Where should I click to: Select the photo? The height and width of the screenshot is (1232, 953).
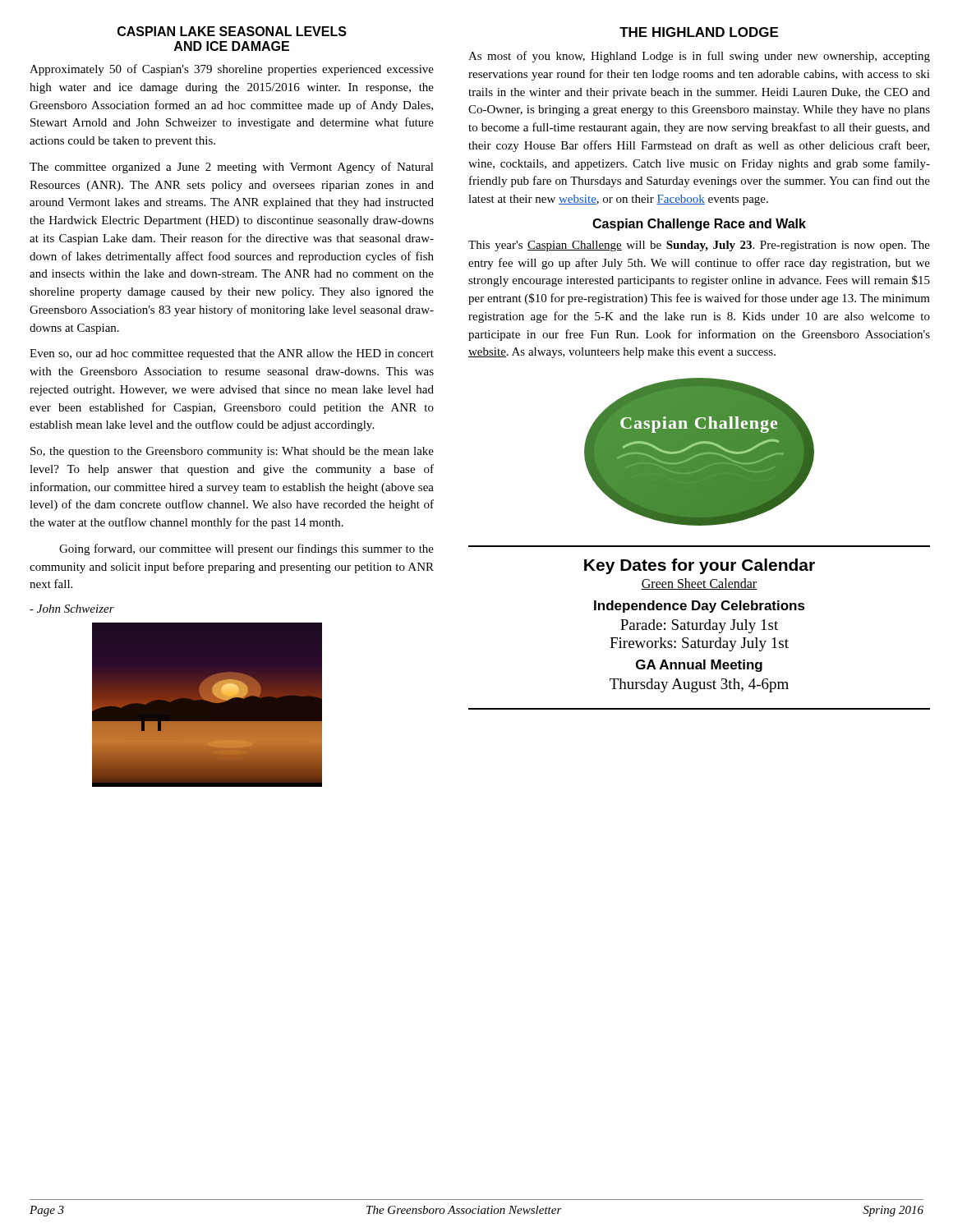coord(207,705)
